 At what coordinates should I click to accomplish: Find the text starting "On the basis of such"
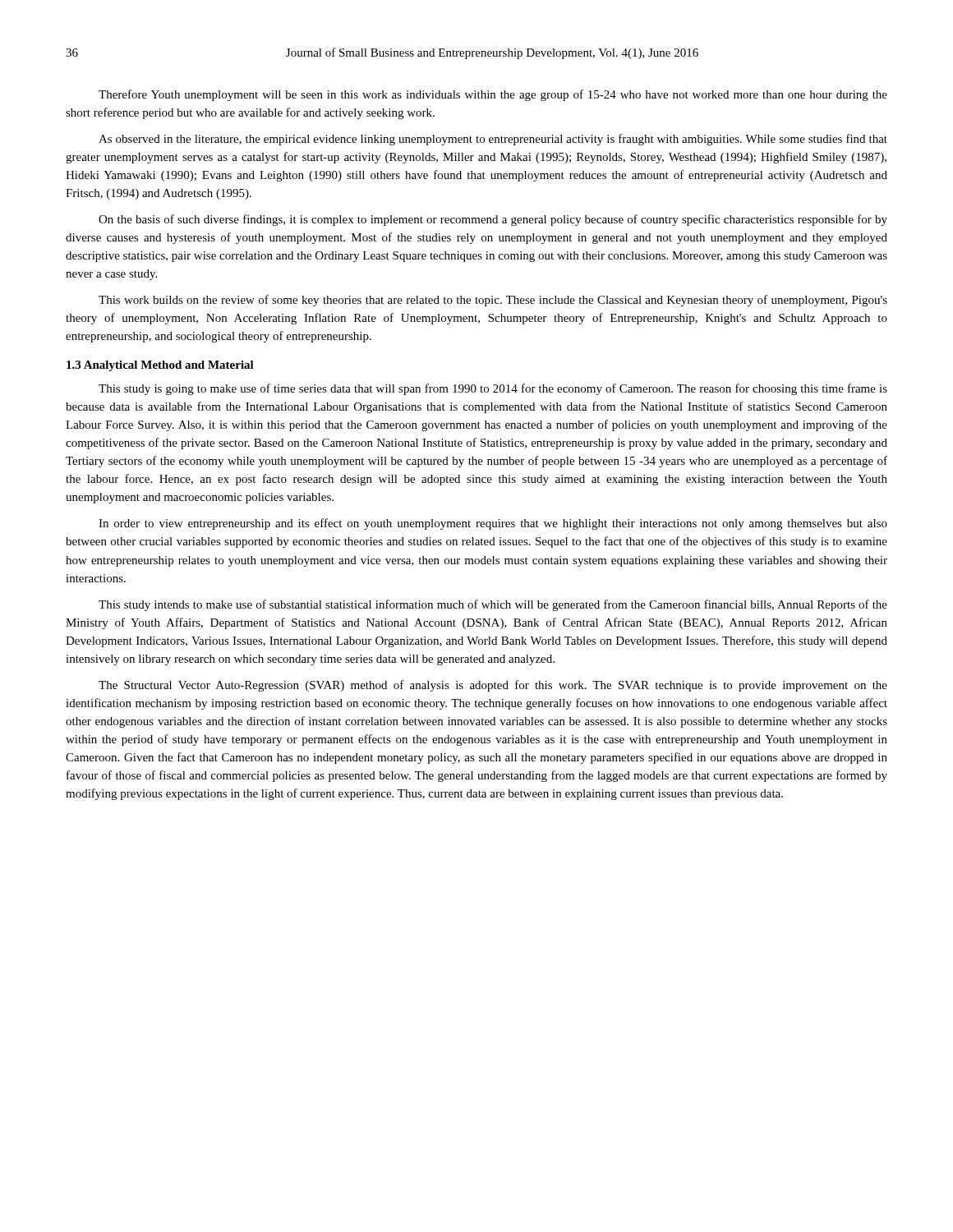(x=476, y=246)
